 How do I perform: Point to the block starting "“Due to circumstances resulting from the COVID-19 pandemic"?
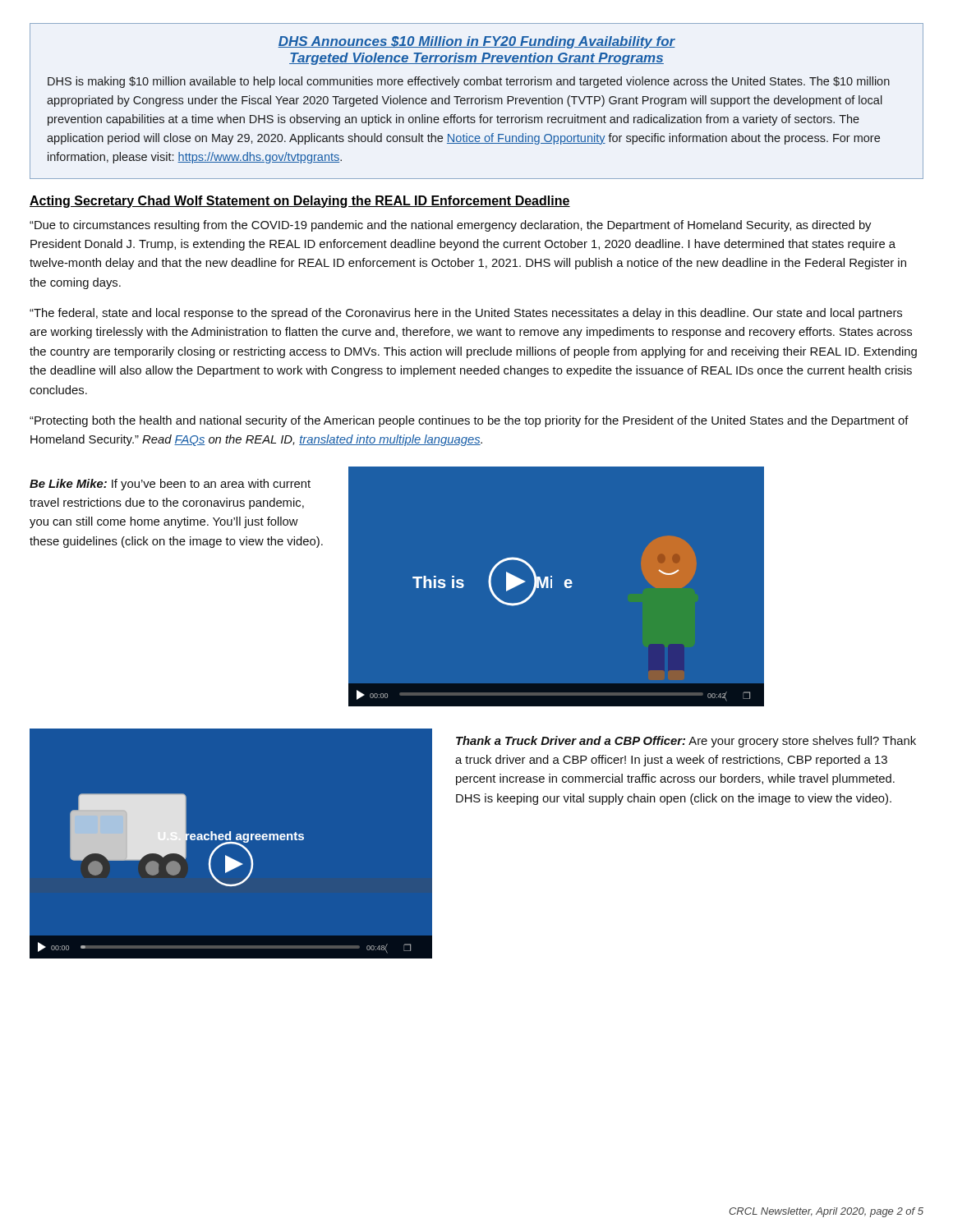pyautogui.click(x=468, y=253)
